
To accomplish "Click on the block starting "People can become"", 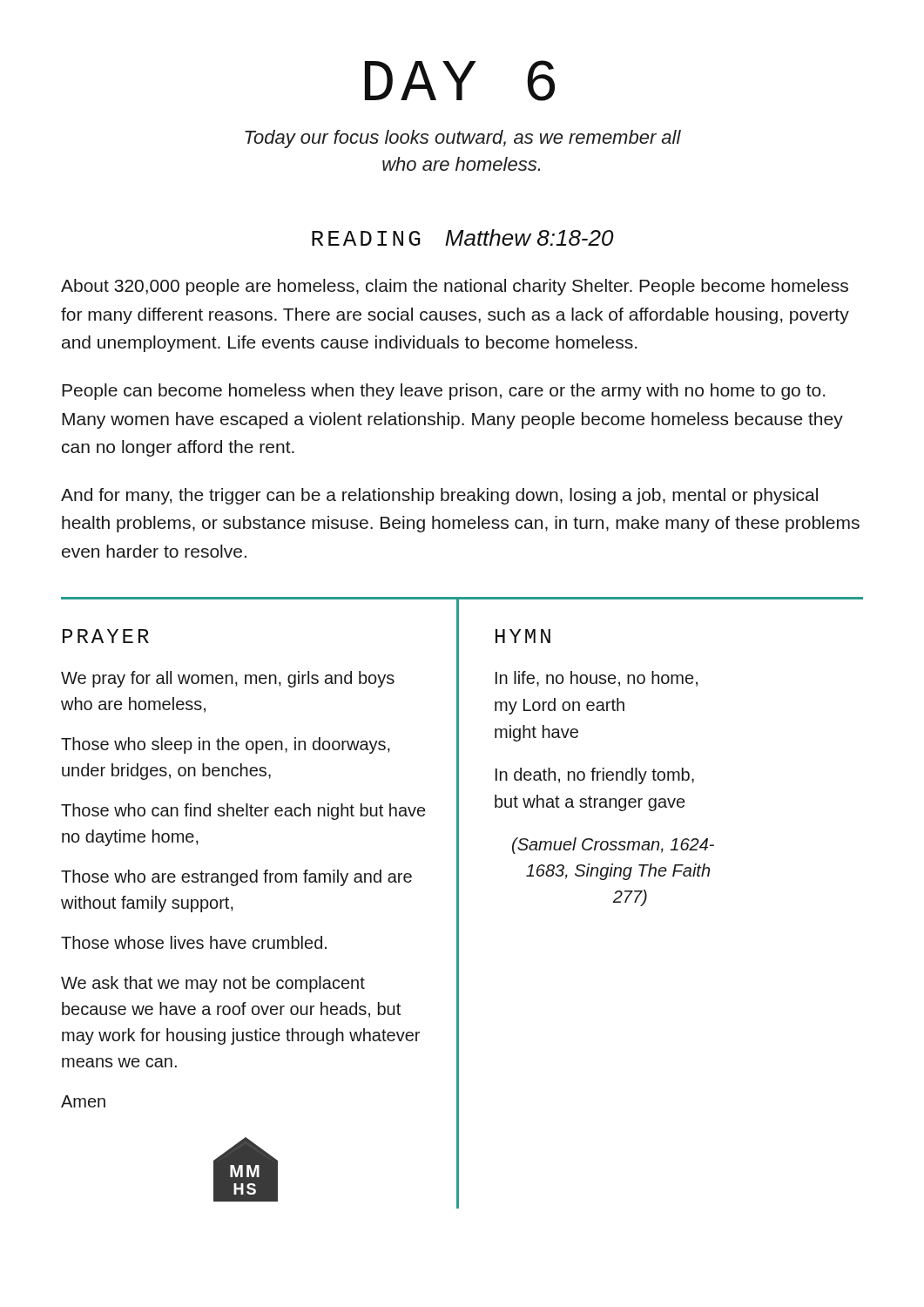I will pyautogui.click(x=452, y=418).
